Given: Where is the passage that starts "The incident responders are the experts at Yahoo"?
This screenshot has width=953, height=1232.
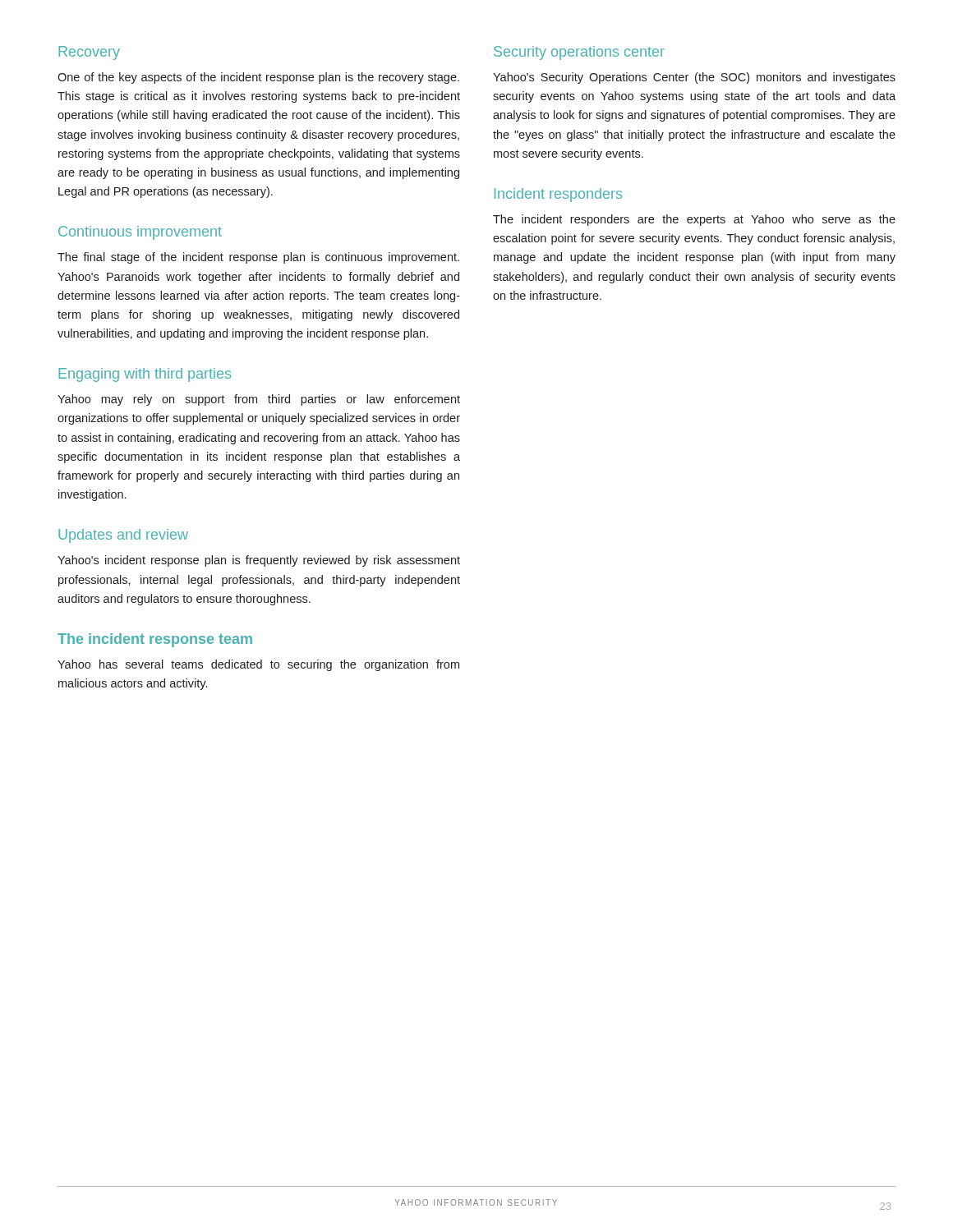Looking at the screenshot, I should (x=694, y=258).
